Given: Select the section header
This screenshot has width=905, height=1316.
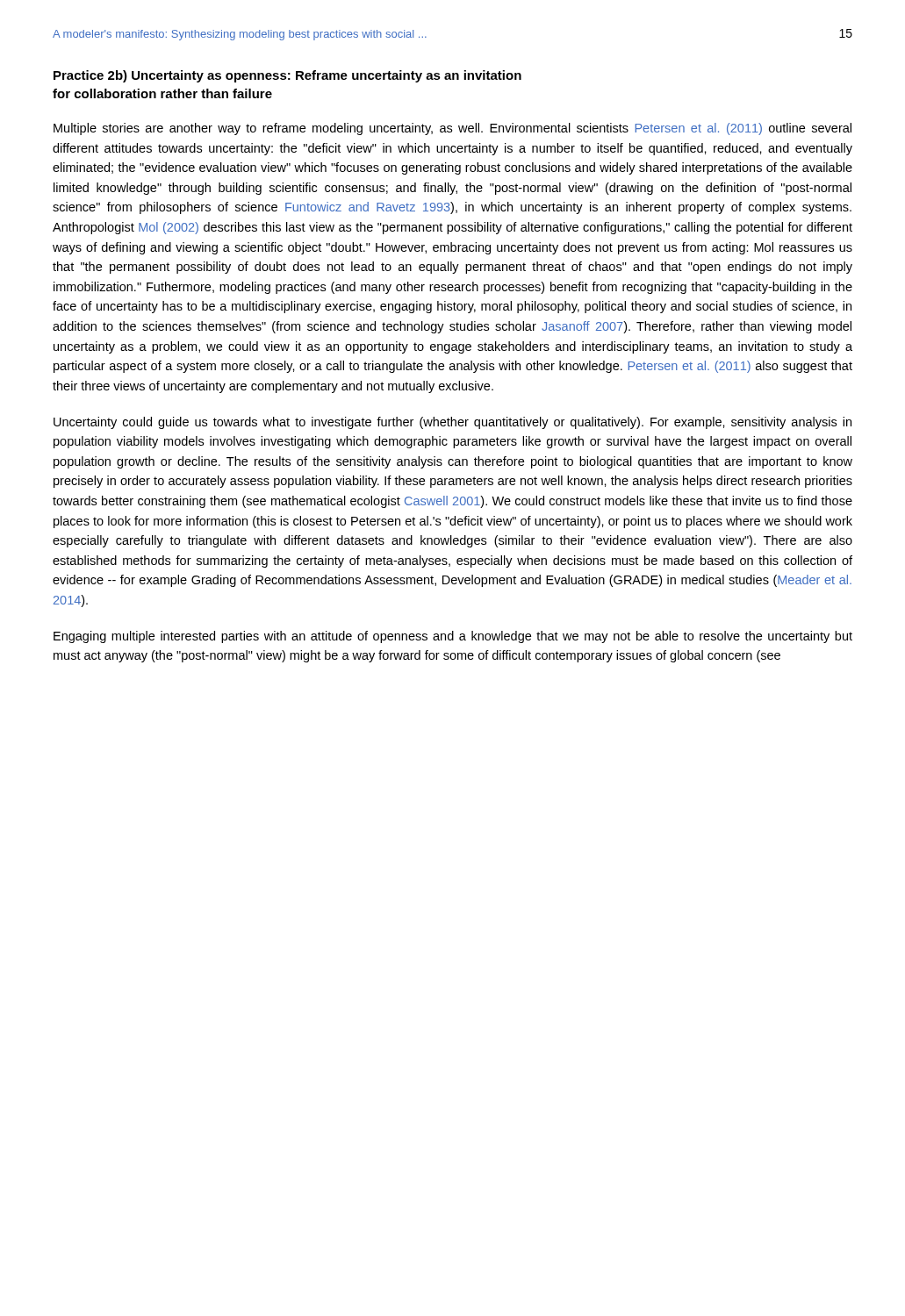Looking at the screenshot, I should (287, 84).
